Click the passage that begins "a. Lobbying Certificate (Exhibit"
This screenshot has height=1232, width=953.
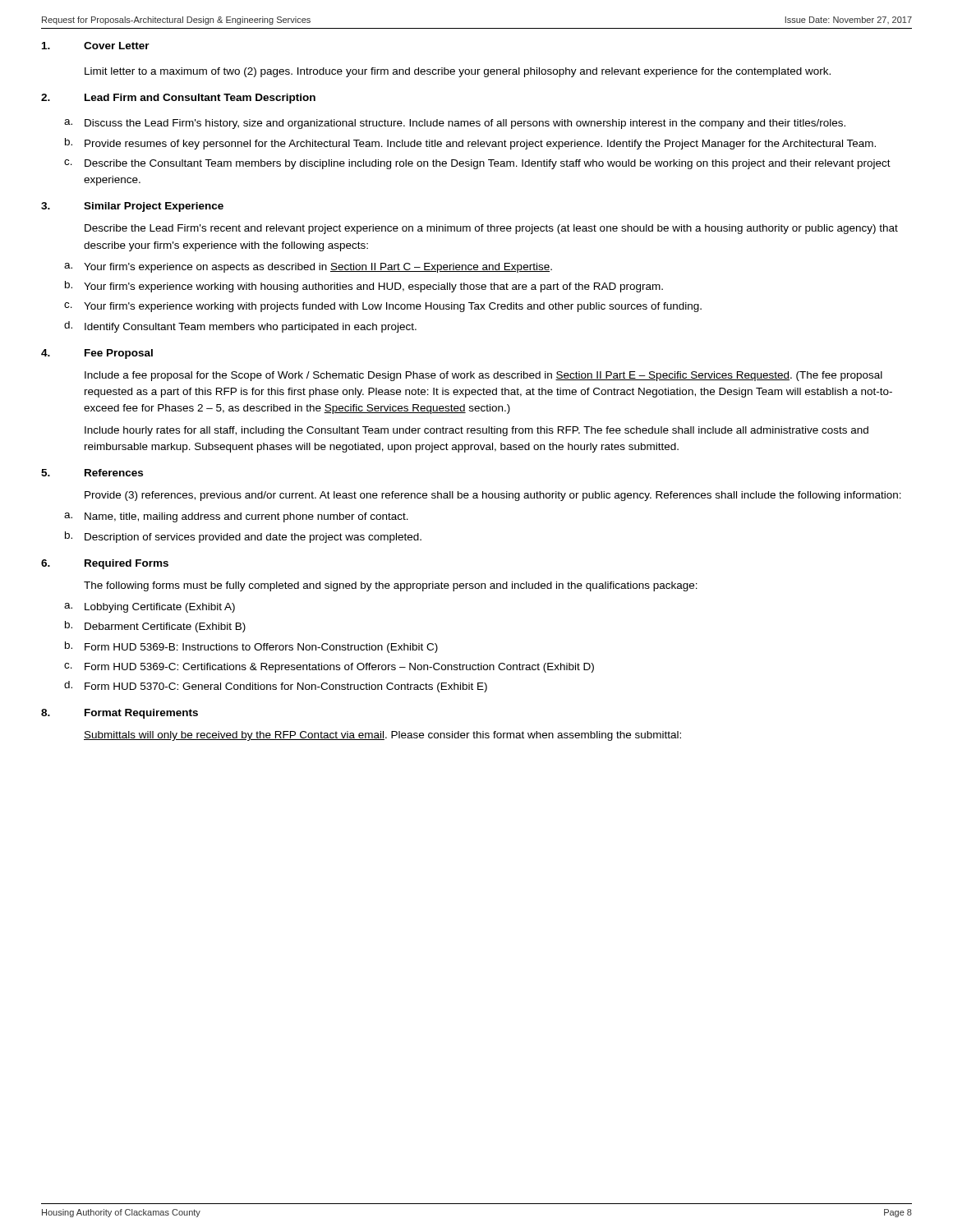tap(150, 608)
